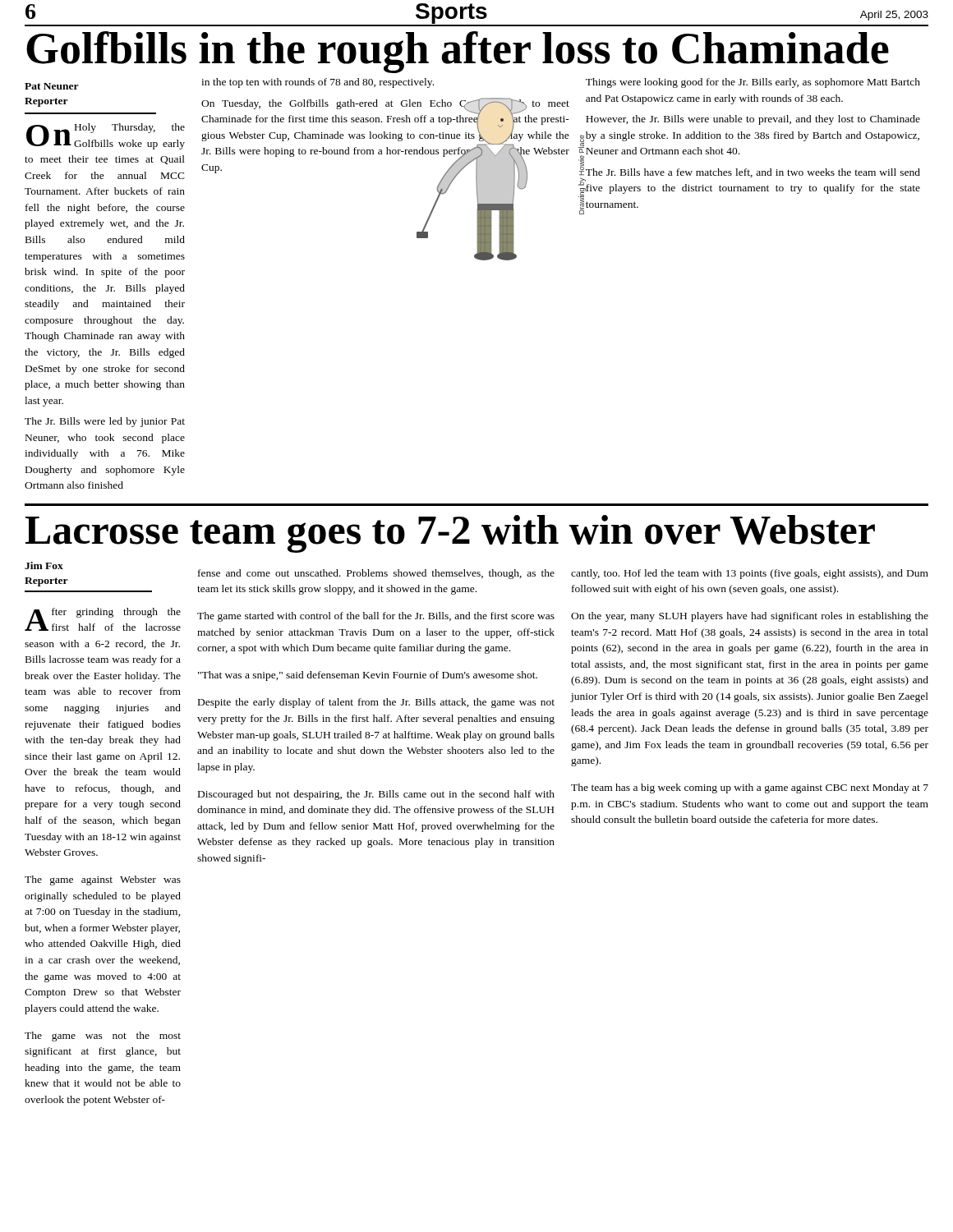
Task: Locate a illustration
Action: click(x=495, y=175)
